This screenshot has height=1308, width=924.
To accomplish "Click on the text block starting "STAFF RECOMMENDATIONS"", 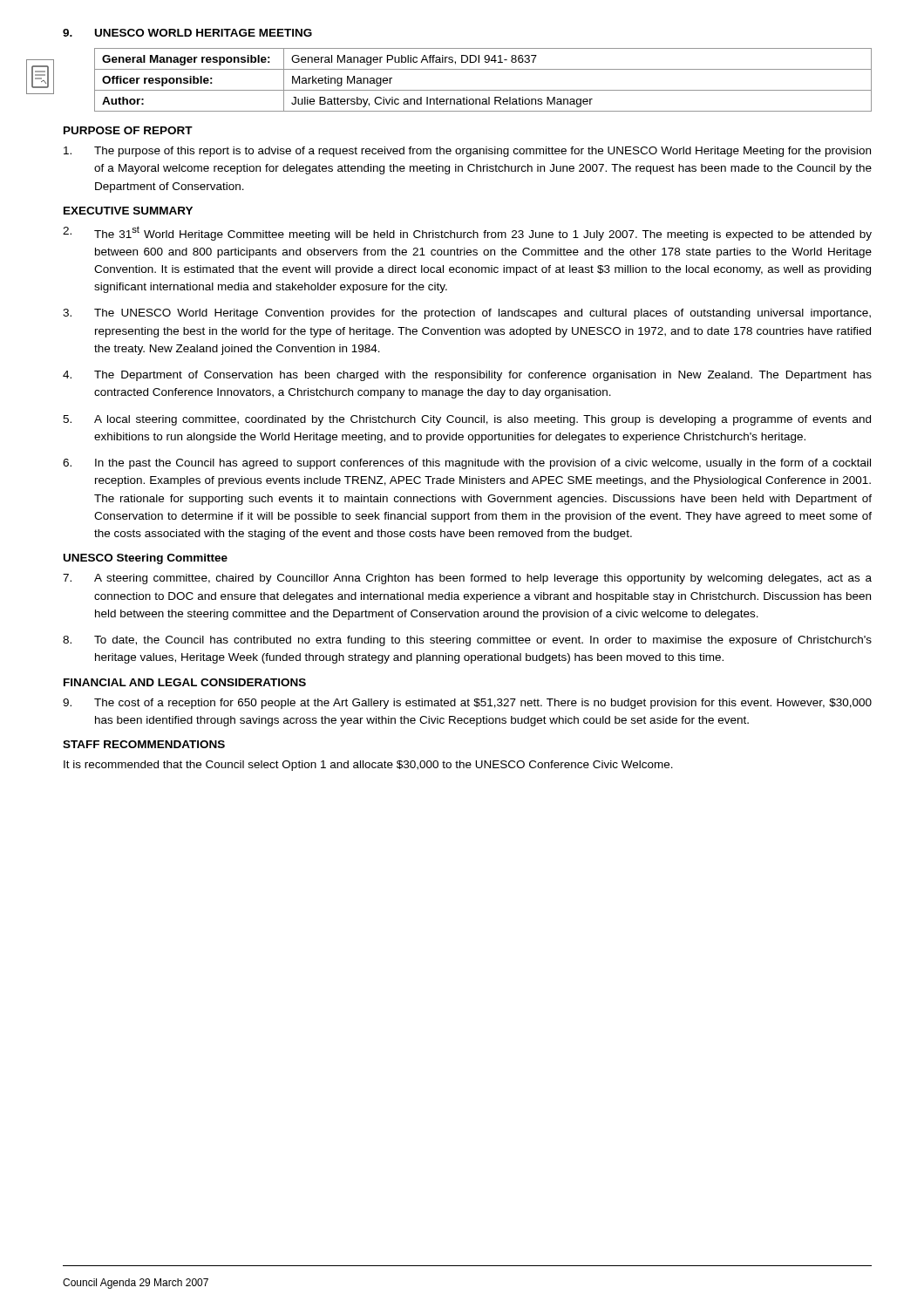I will click(x=144, y=744).
